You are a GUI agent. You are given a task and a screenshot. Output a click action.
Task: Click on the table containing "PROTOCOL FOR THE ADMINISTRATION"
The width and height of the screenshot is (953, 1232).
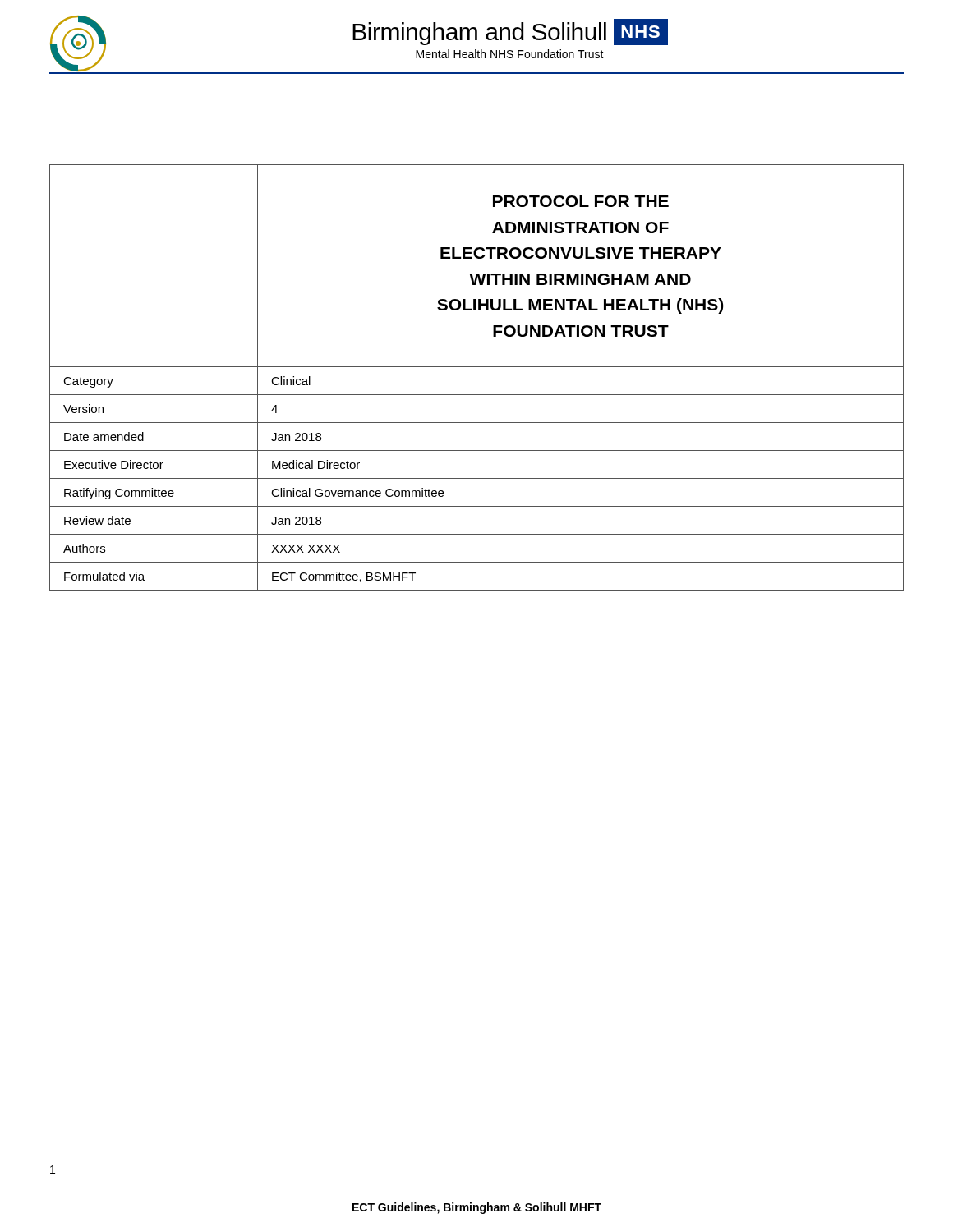point(476,377)
